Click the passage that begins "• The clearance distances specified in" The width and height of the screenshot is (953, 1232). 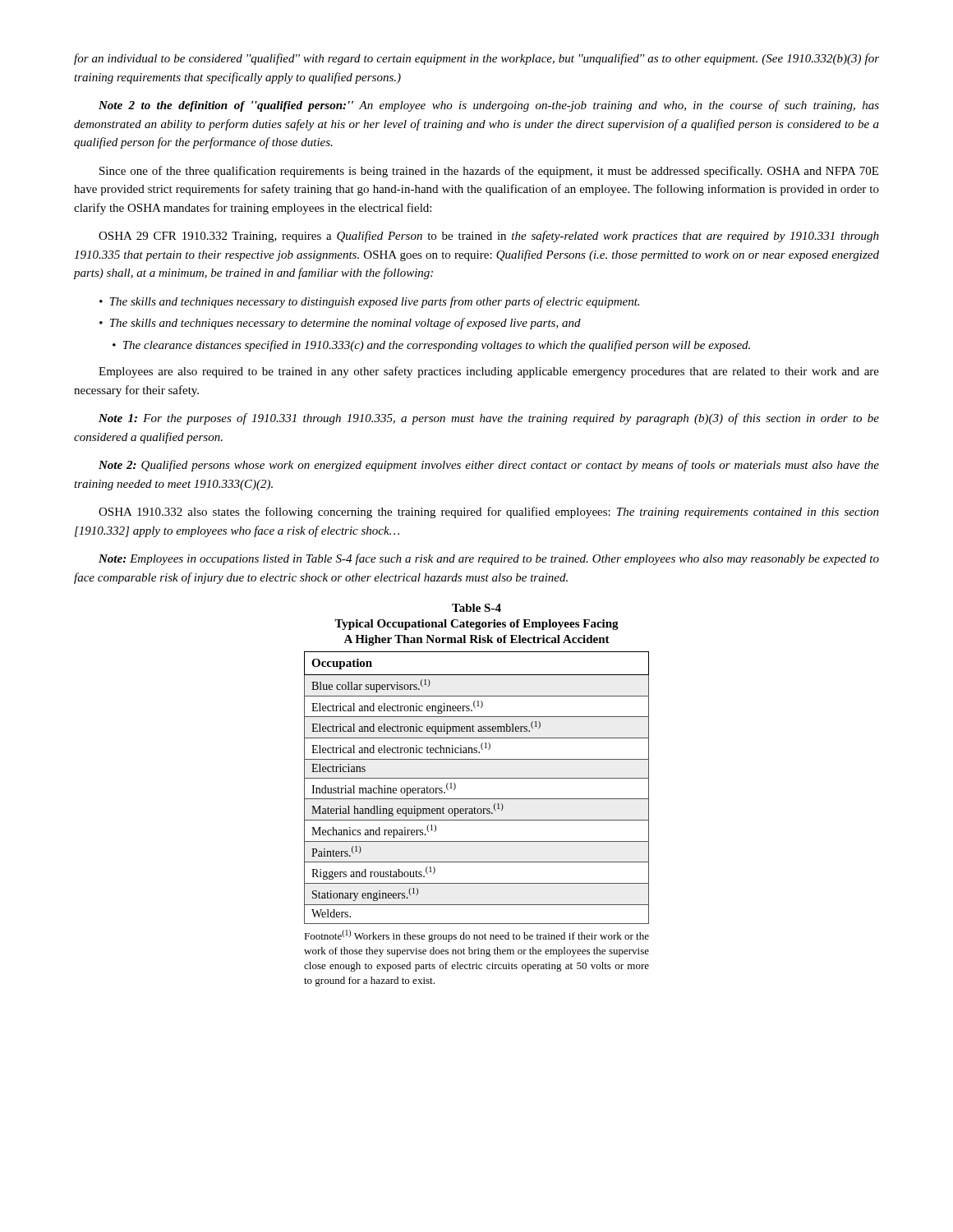coord(431,345)
